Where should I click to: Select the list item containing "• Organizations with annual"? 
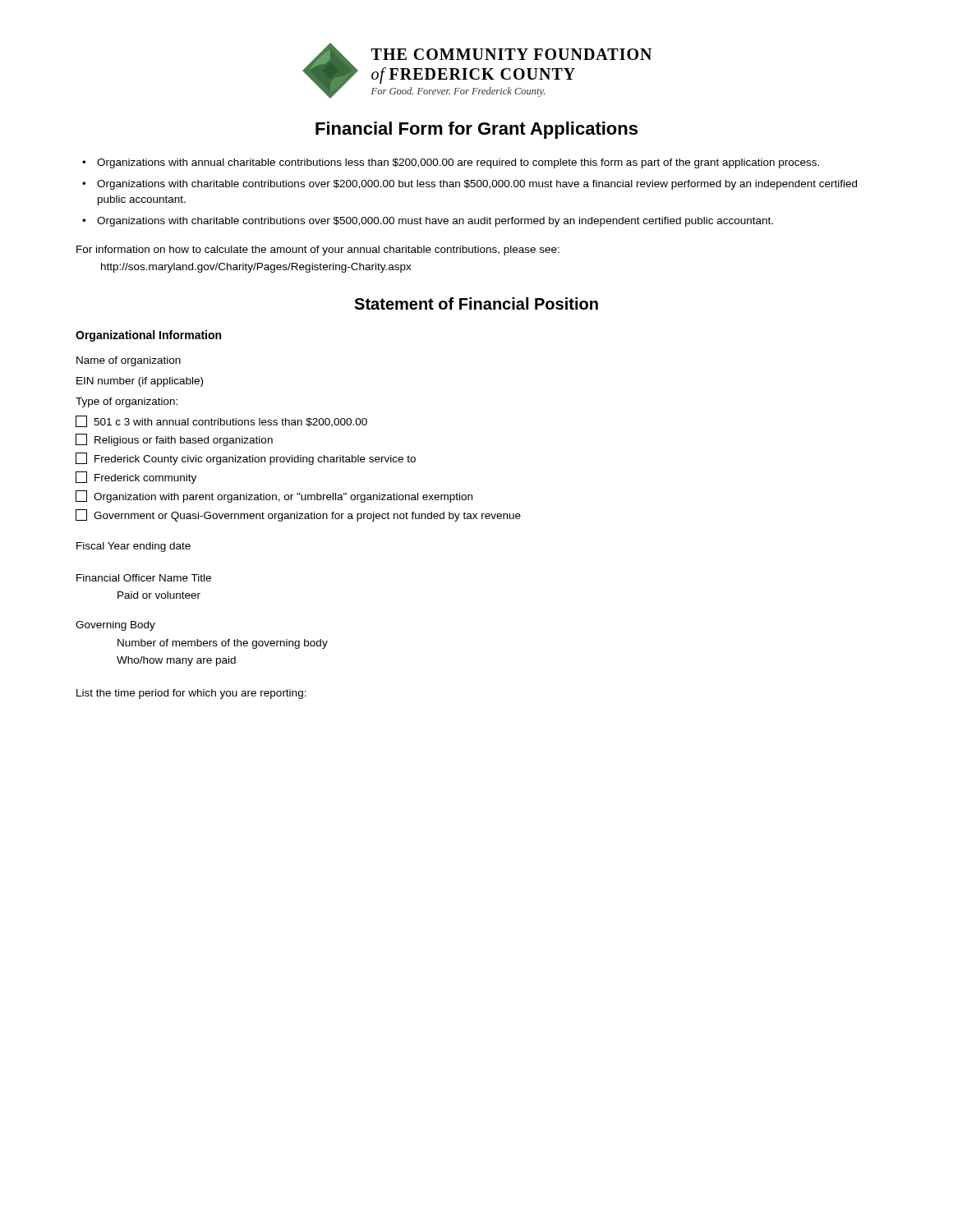pos(481,162)
